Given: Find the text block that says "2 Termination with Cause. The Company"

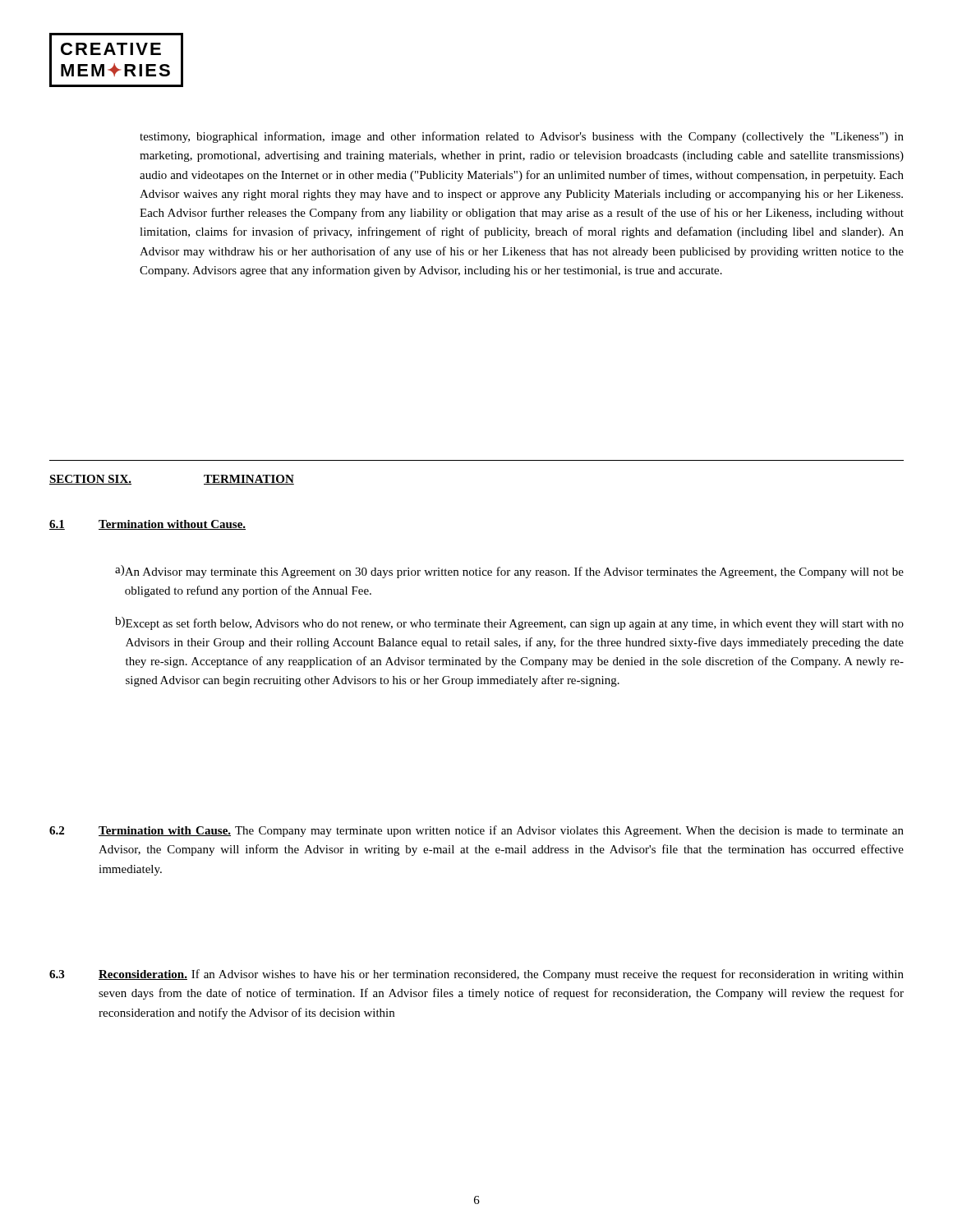Looking at the screenshot, I should click(x=476, y=850).
